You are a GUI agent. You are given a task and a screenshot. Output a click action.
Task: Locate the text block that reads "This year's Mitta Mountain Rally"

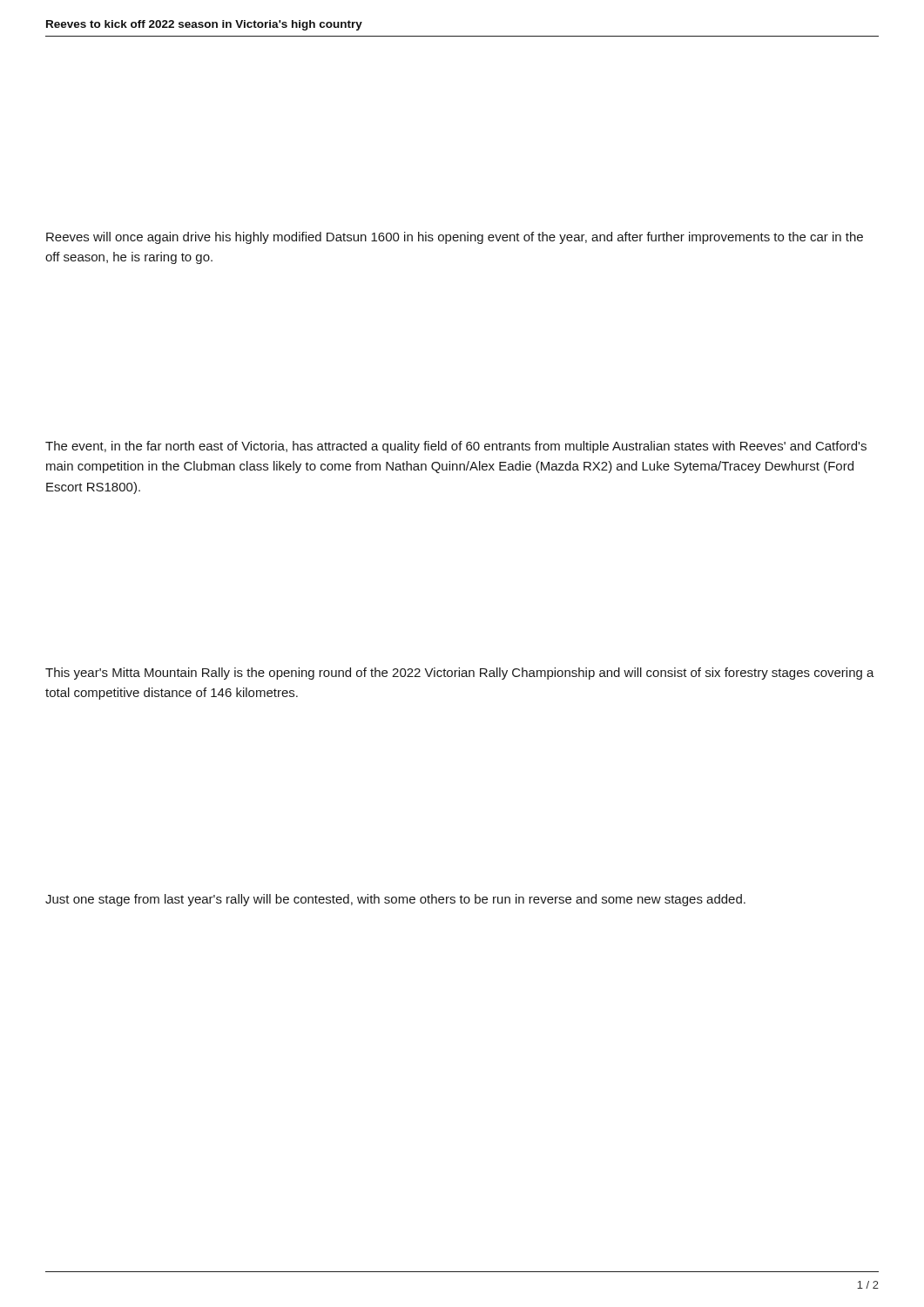460,682
